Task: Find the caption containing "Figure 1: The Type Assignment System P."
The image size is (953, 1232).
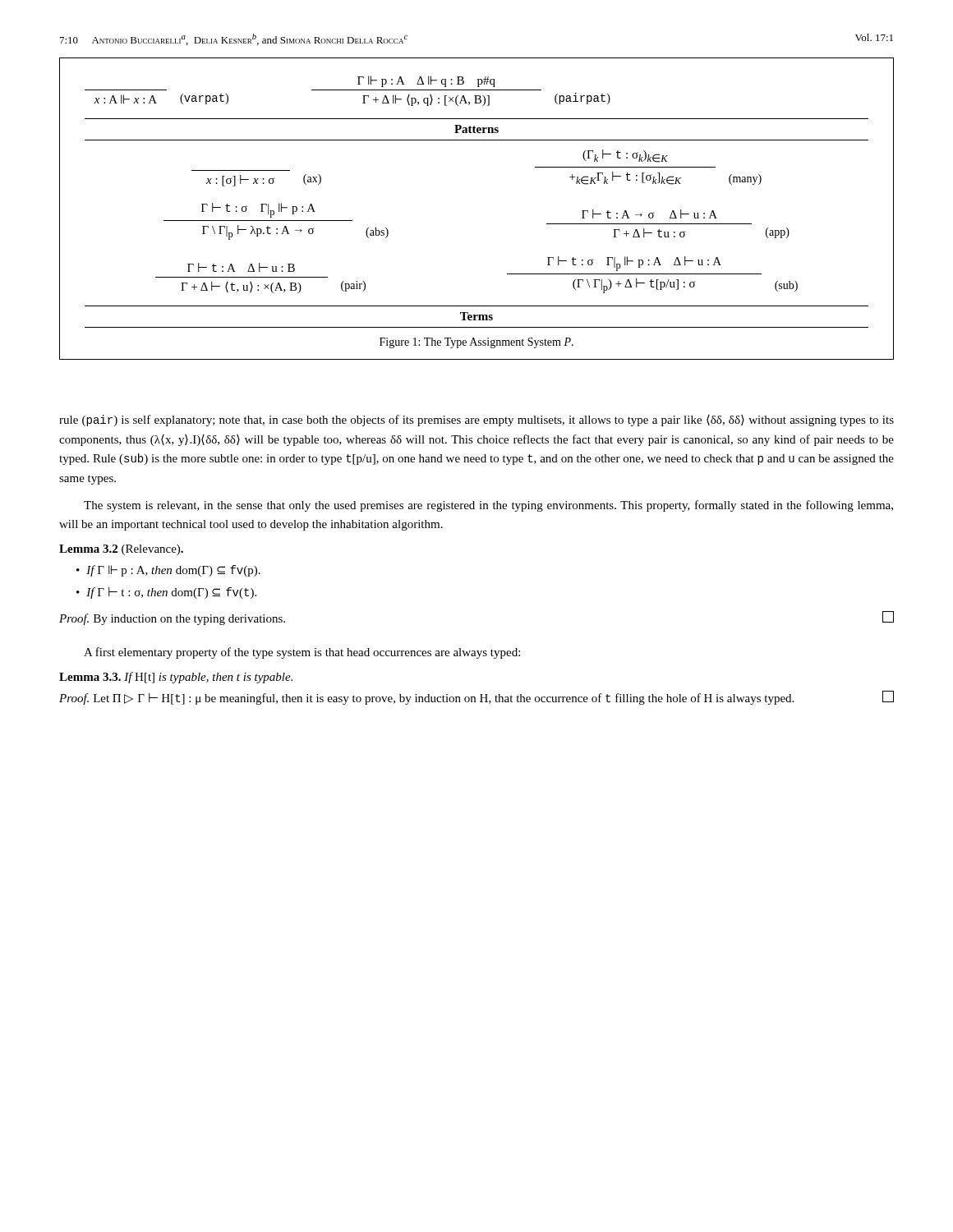Action: coord(476,342)
